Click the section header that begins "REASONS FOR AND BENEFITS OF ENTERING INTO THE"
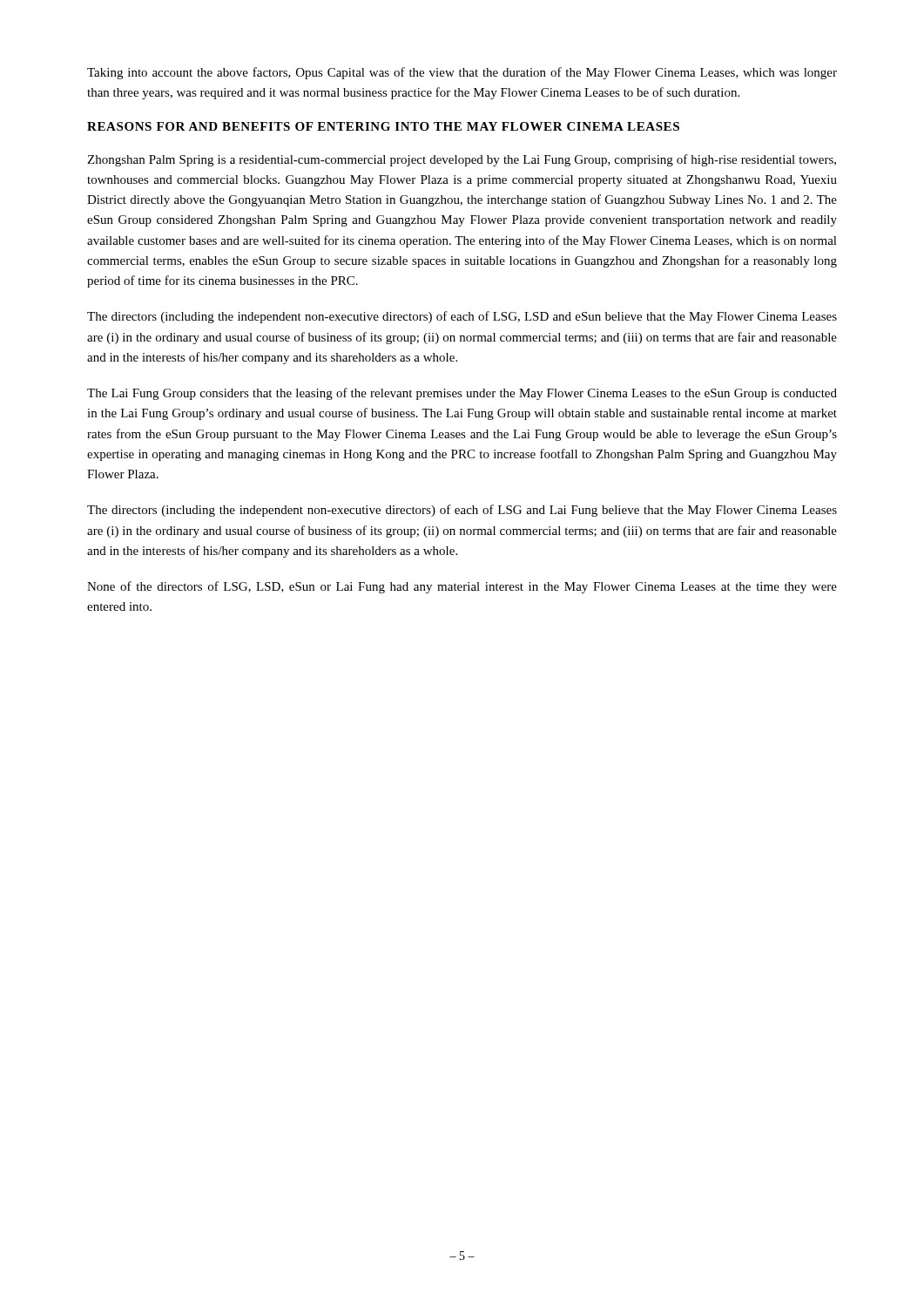The width and height of the screenshot is (924, 1307). 384,126
